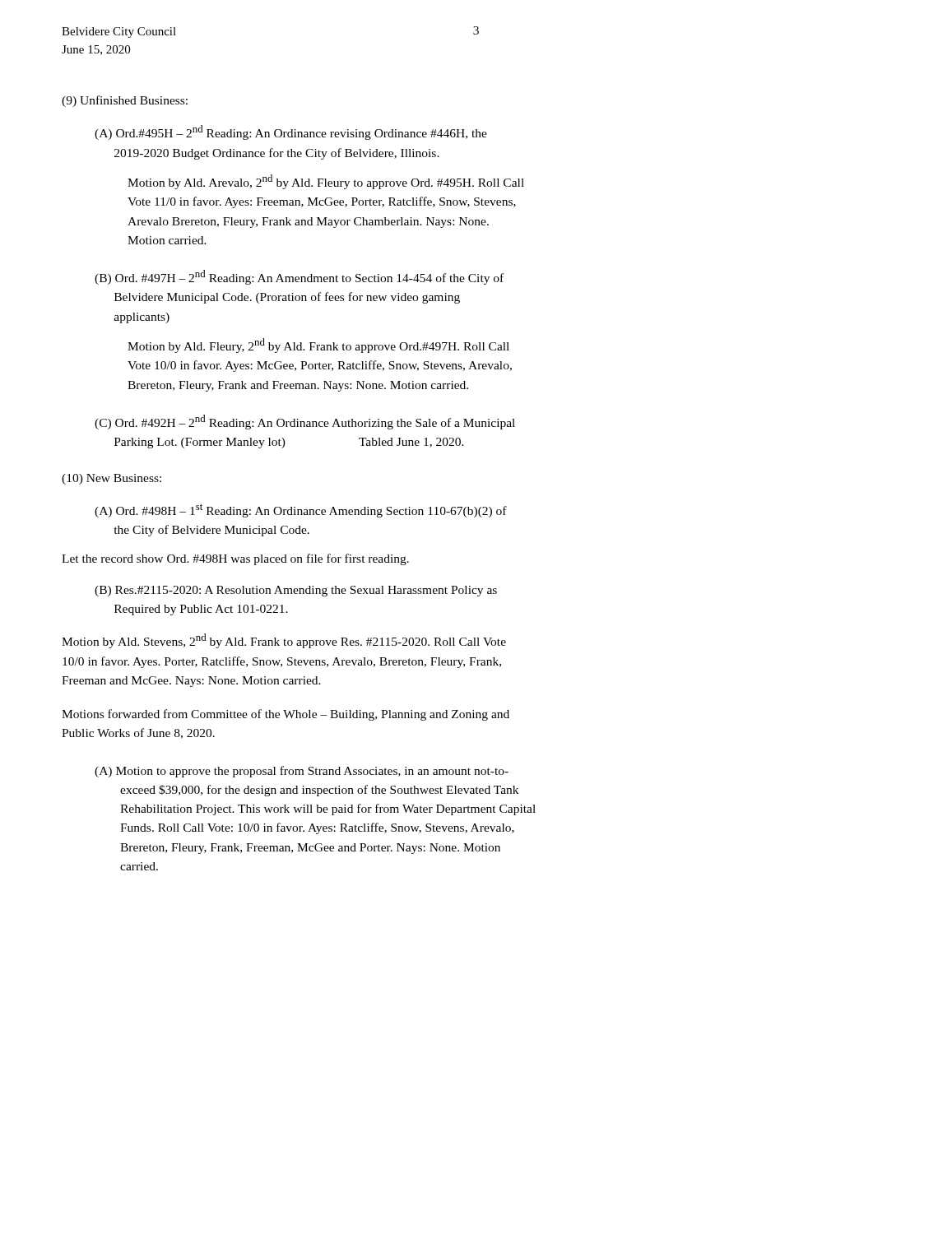
Task: Locate the region starting "Motions forwarded from Committee"
Action: (x=286, y=723)
